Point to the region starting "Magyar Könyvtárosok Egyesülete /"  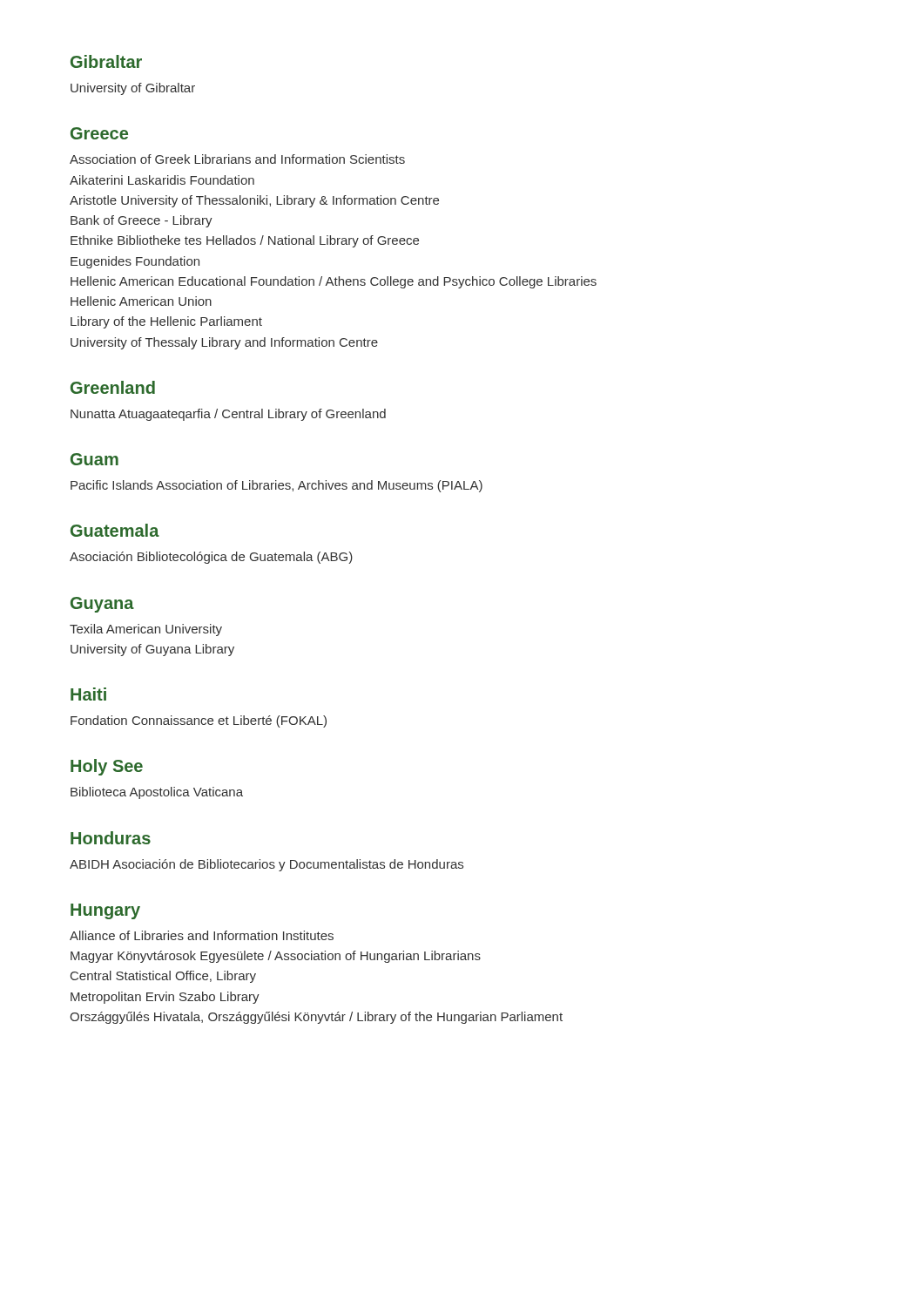click(x=275, y=955)
